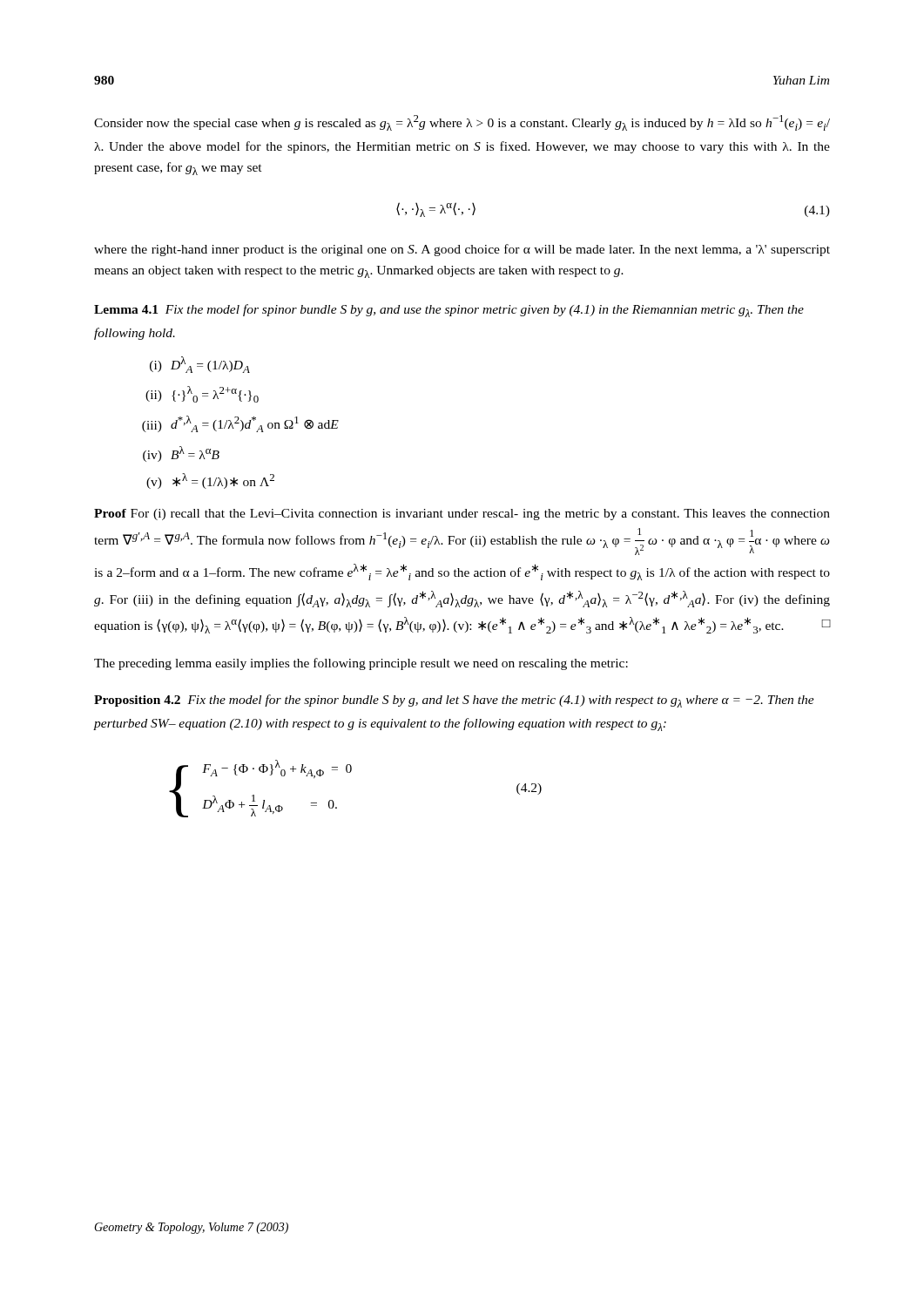Image resolution: width=924 pixels, height=1307 pixels.
Task: Find "(i) DλA = (1/λ)DA" on this page
Action: pyautogui.click(x=189, y=365)
